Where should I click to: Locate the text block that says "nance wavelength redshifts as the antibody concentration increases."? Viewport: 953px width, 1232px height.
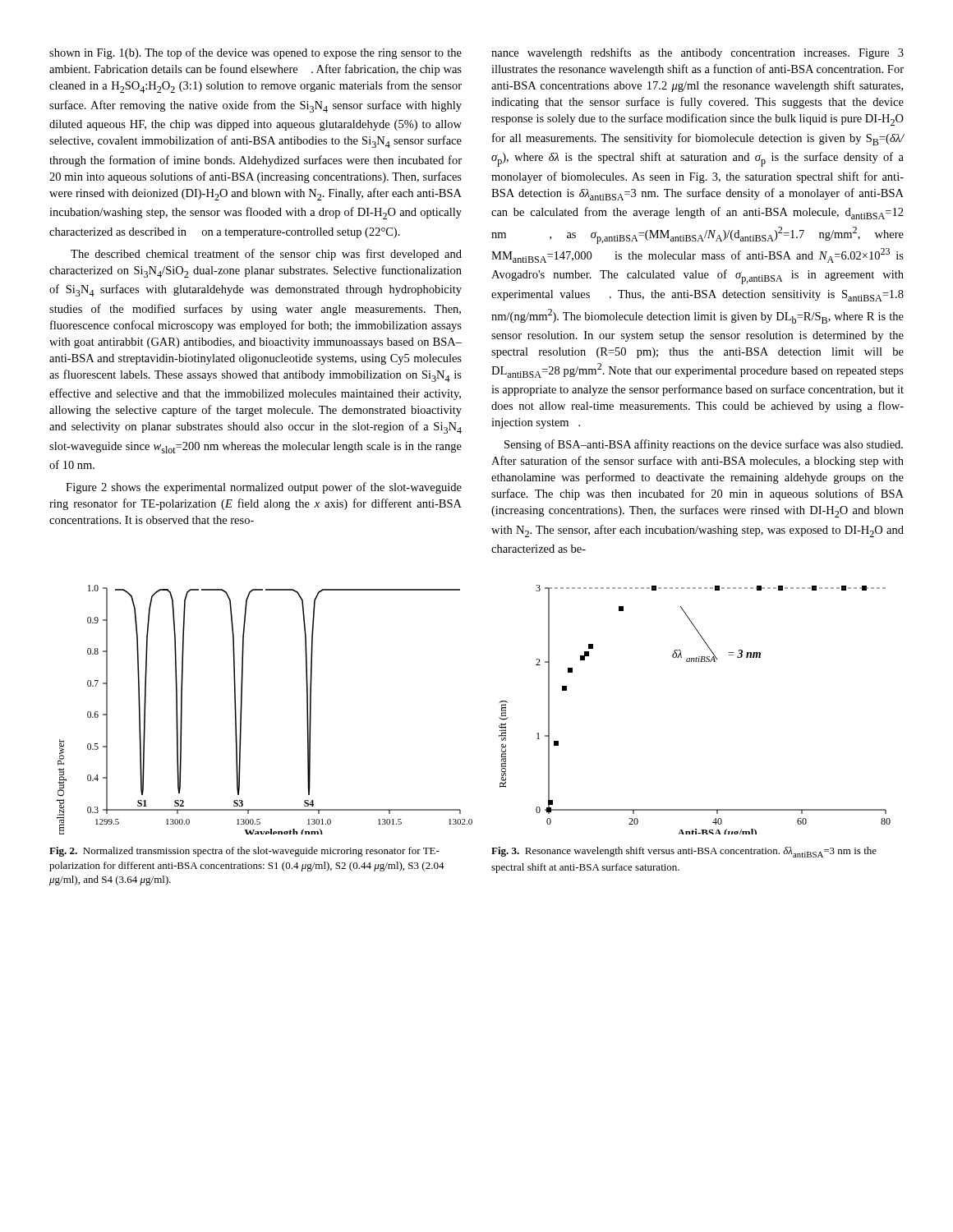click(x=698, y=238)
